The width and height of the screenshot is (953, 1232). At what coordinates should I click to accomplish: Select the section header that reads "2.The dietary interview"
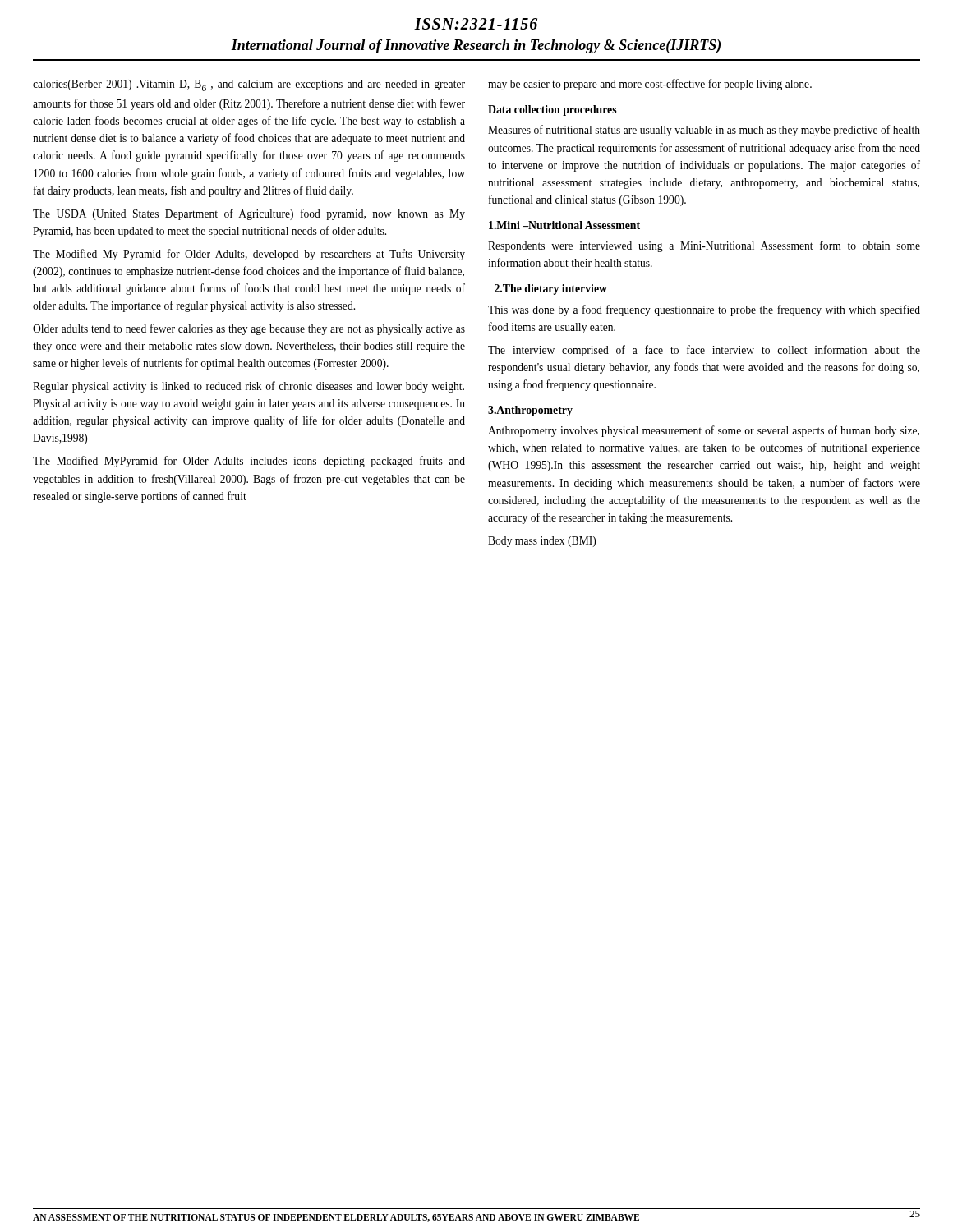click(x=549, y=289)
